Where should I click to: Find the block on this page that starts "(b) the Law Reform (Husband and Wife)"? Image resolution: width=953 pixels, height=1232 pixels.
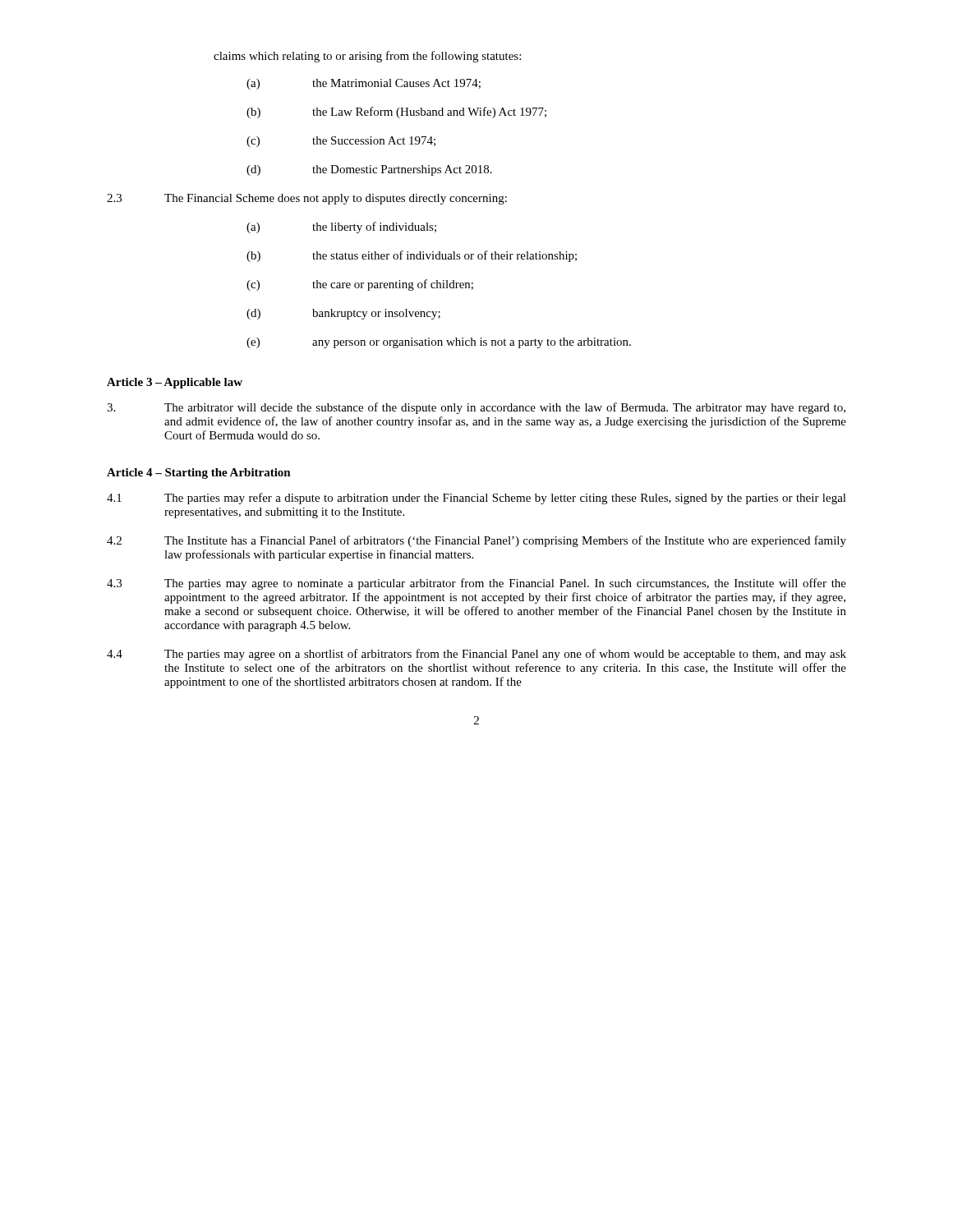(530, 112)
